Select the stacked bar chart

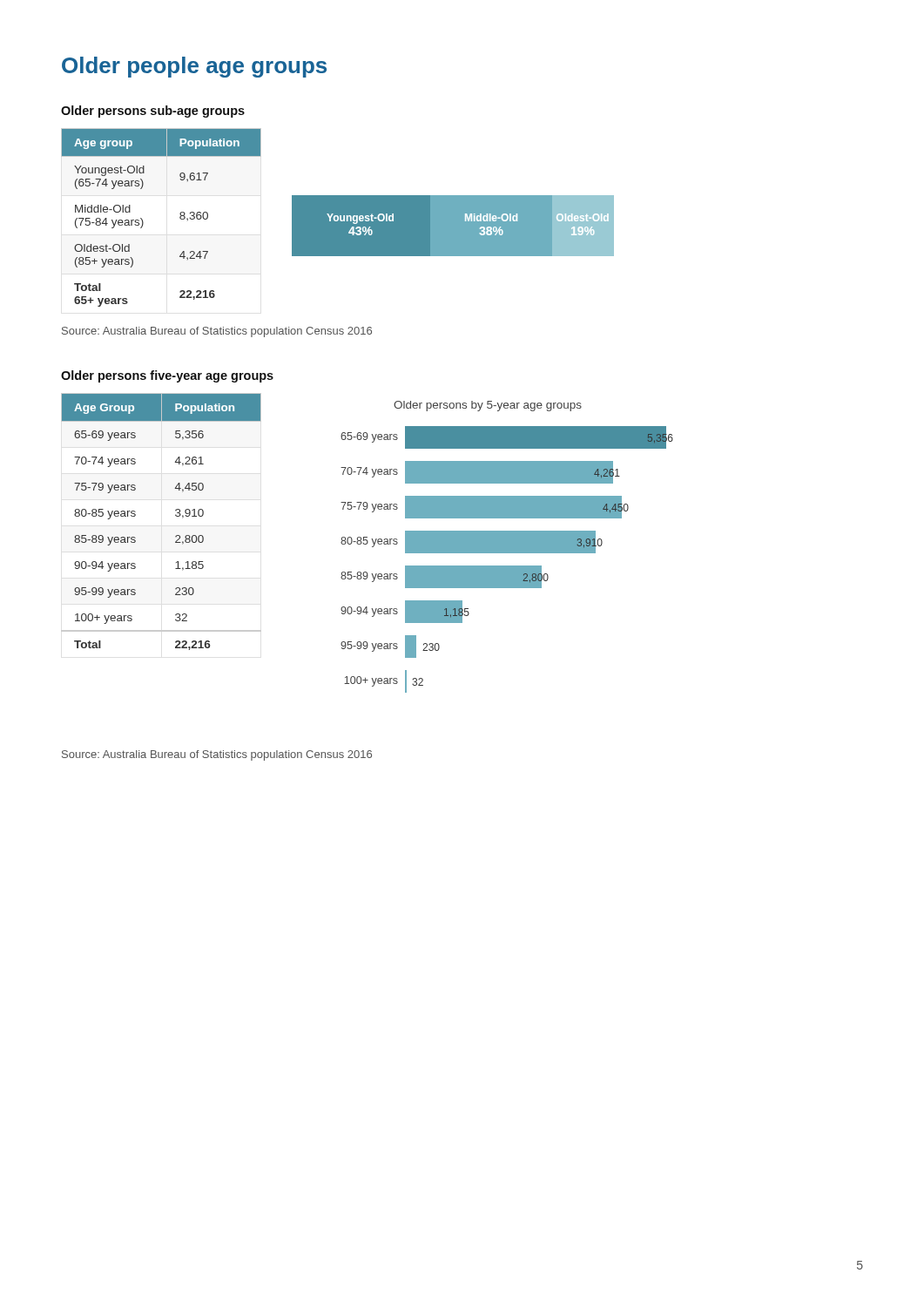click(x=453, y=221)
